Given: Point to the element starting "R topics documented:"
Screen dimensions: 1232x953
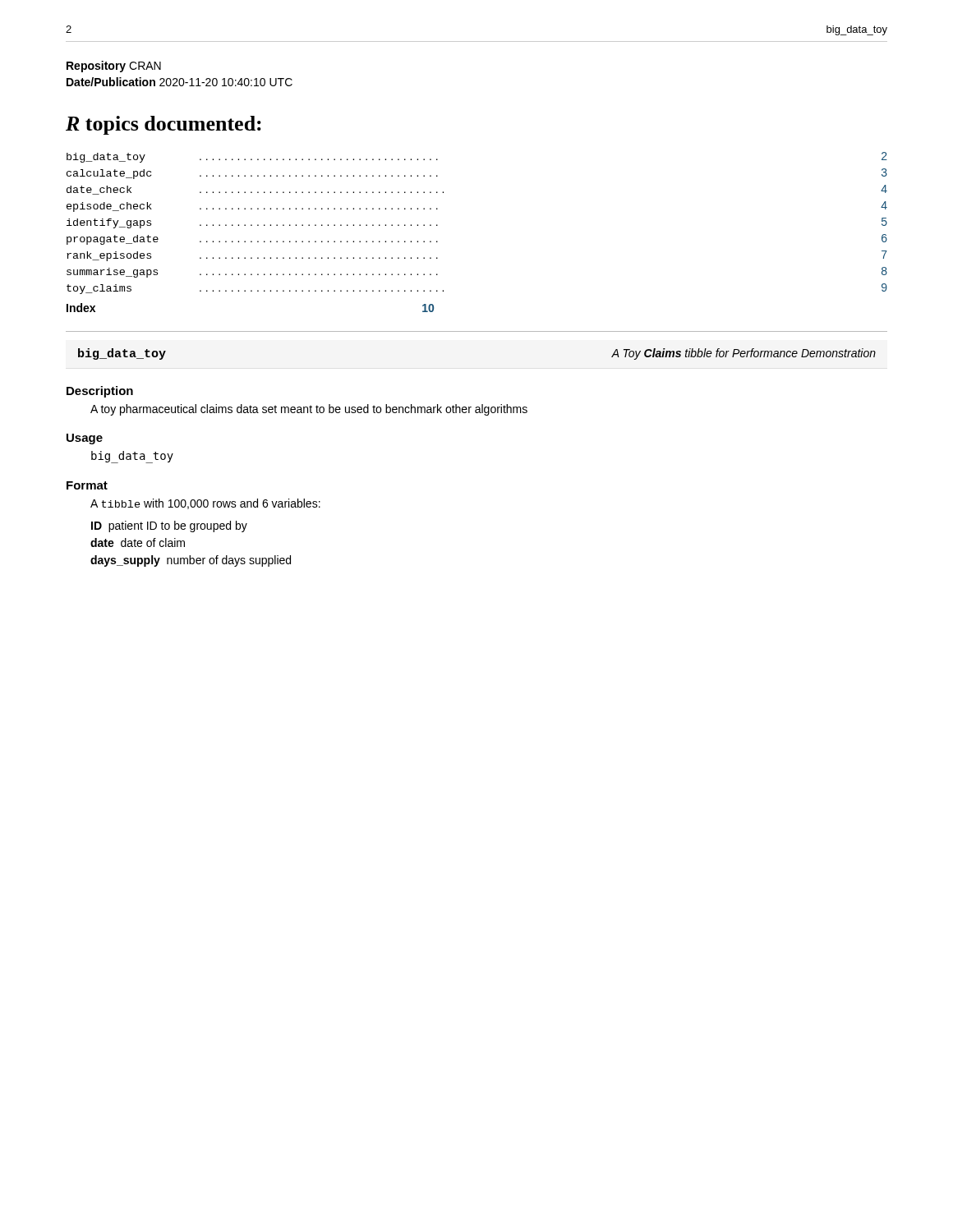Looking at the screenshot, I should point(164,124).
